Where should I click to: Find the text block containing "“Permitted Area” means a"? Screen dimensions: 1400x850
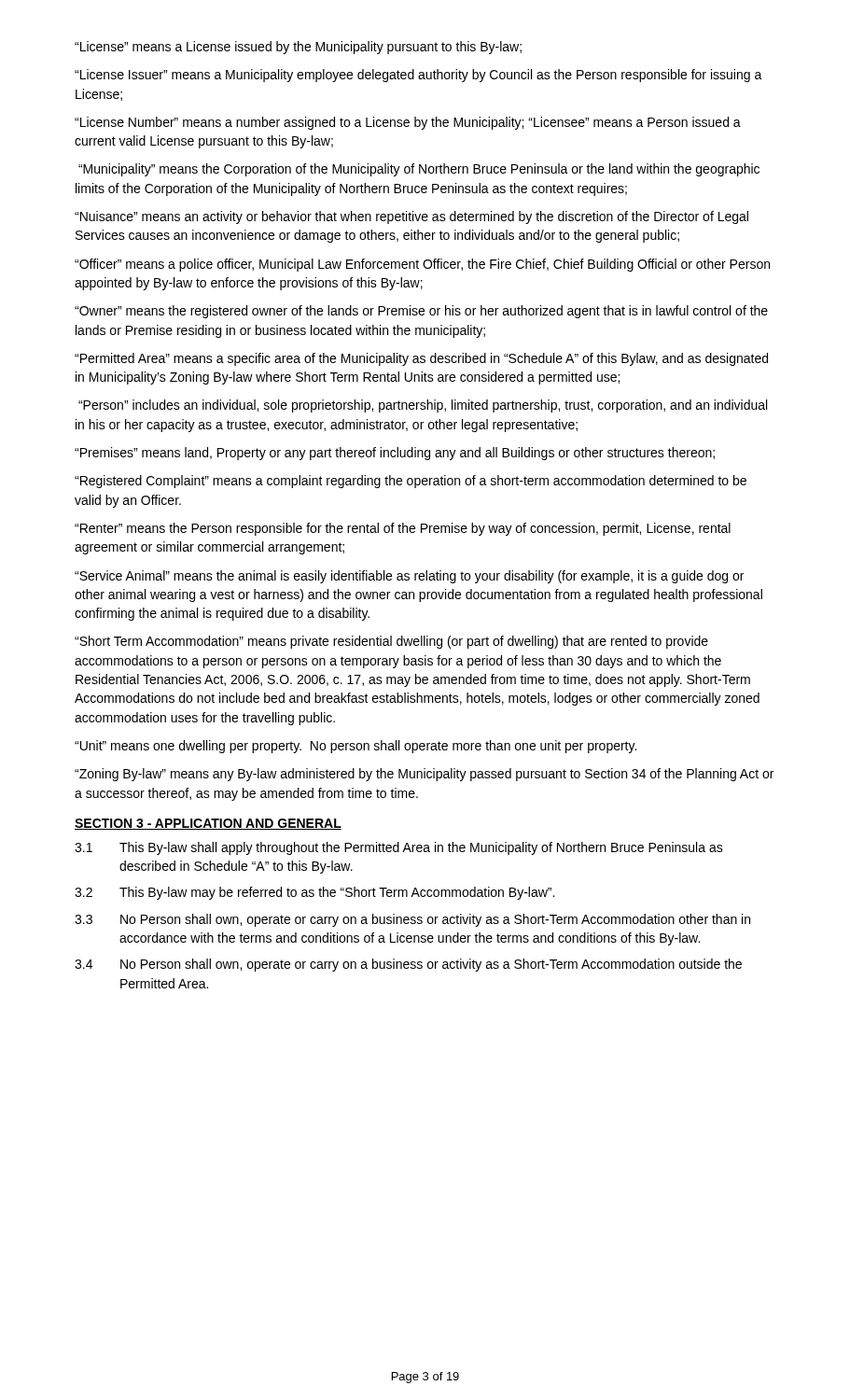pos(422,368)
